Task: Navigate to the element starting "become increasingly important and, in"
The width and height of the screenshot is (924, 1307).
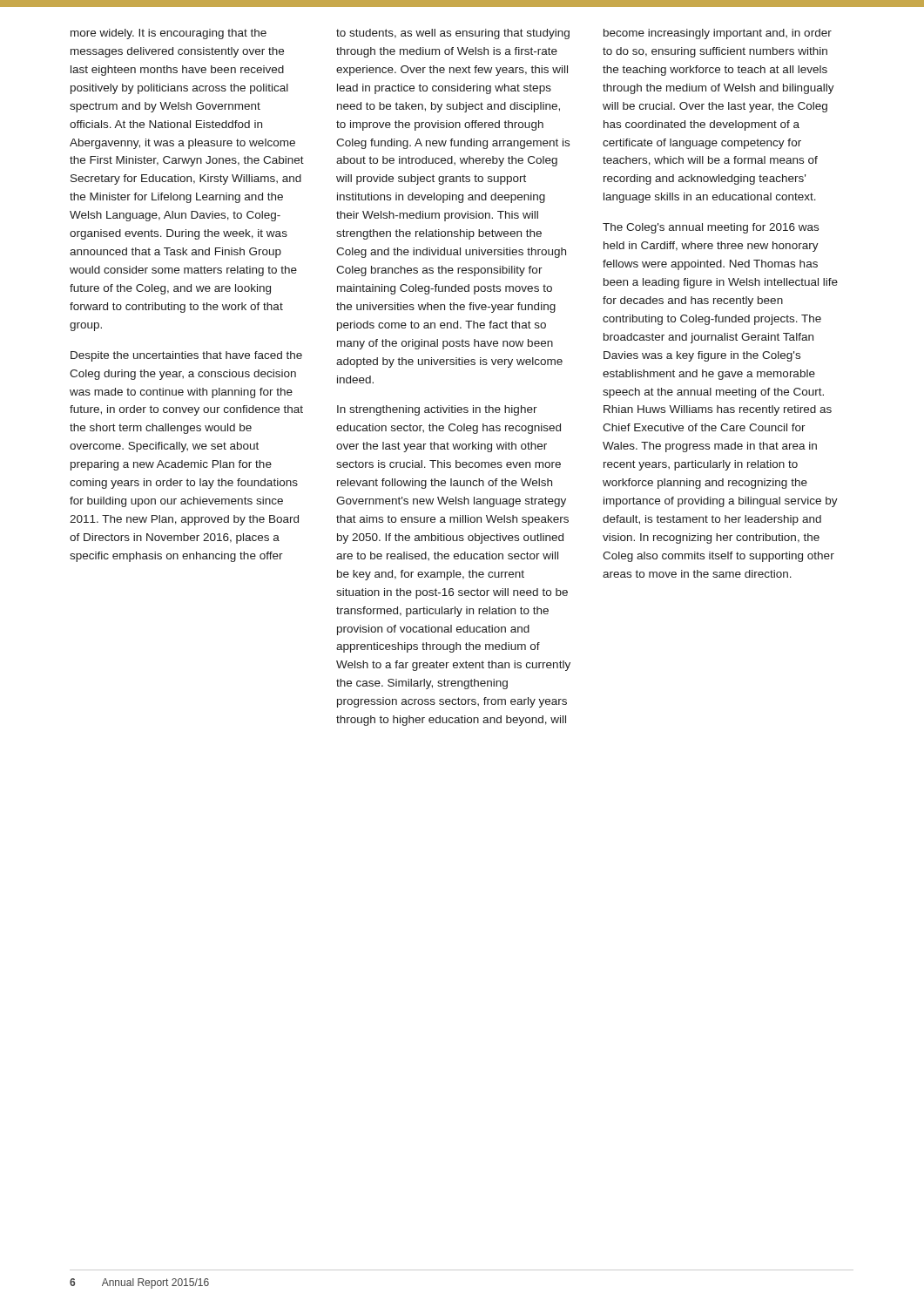Action: [720, 304]
